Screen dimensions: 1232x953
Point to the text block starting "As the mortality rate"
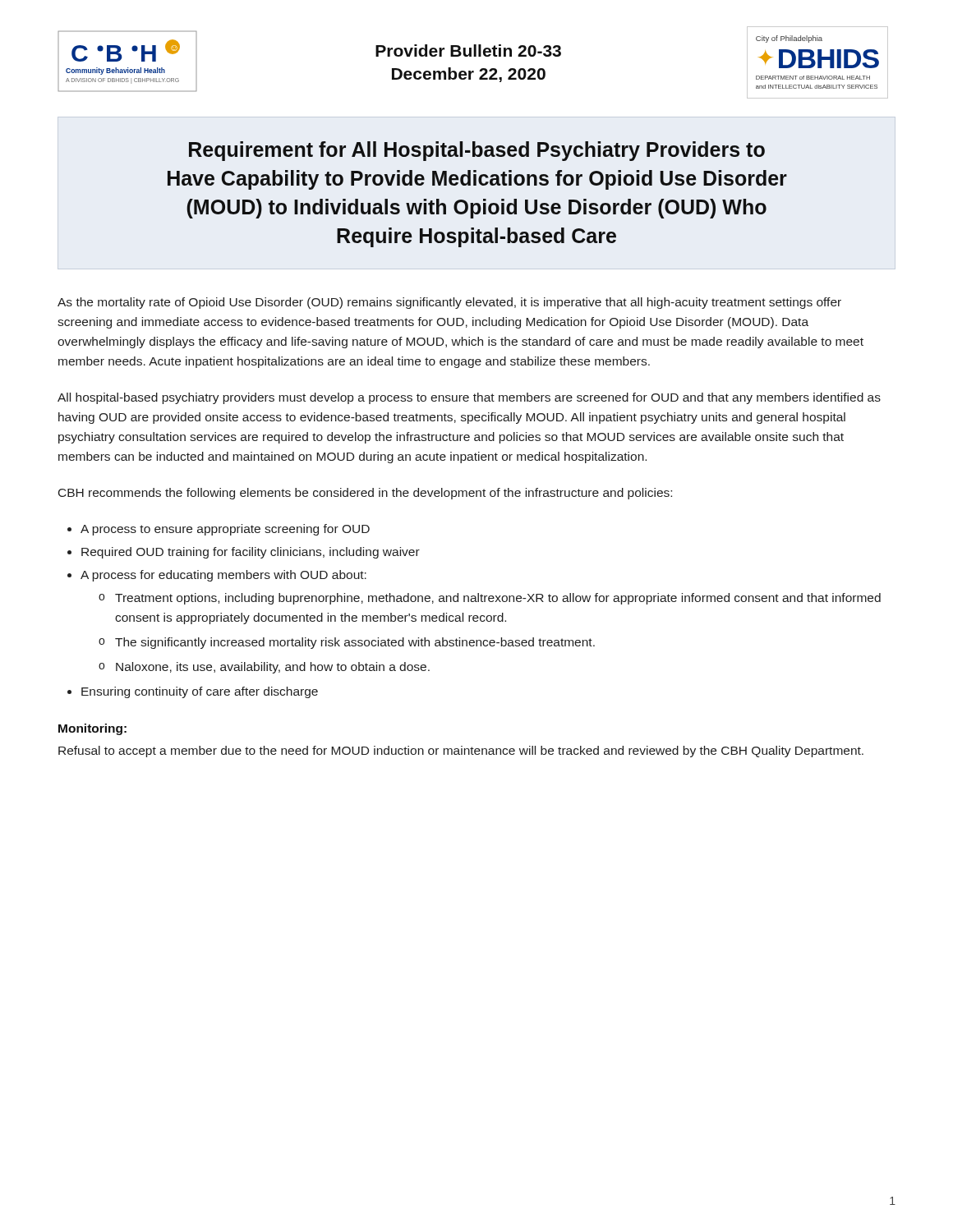(x=476, y=332)
